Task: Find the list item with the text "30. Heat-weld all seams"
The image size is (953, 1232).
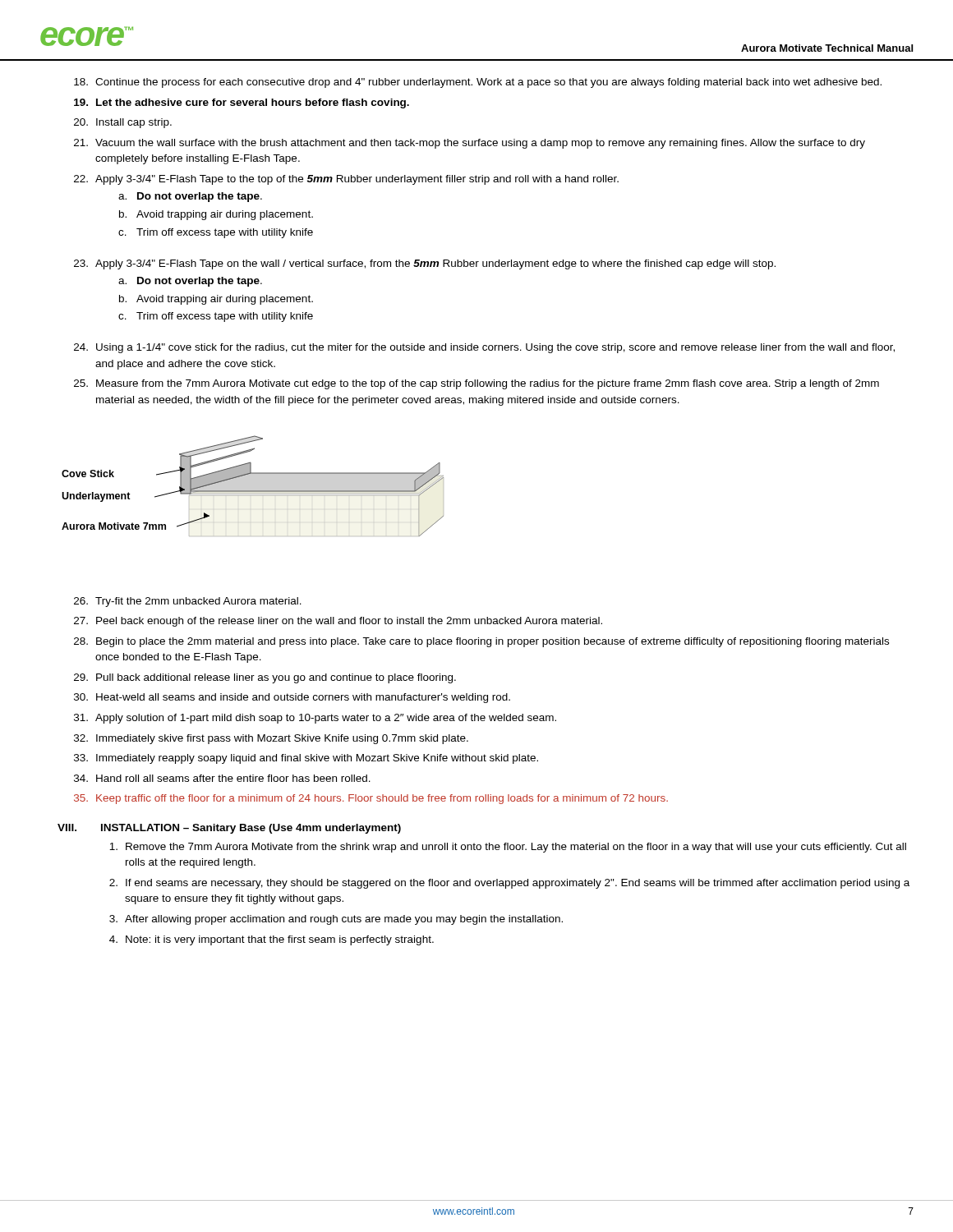Action: point(486,697)
